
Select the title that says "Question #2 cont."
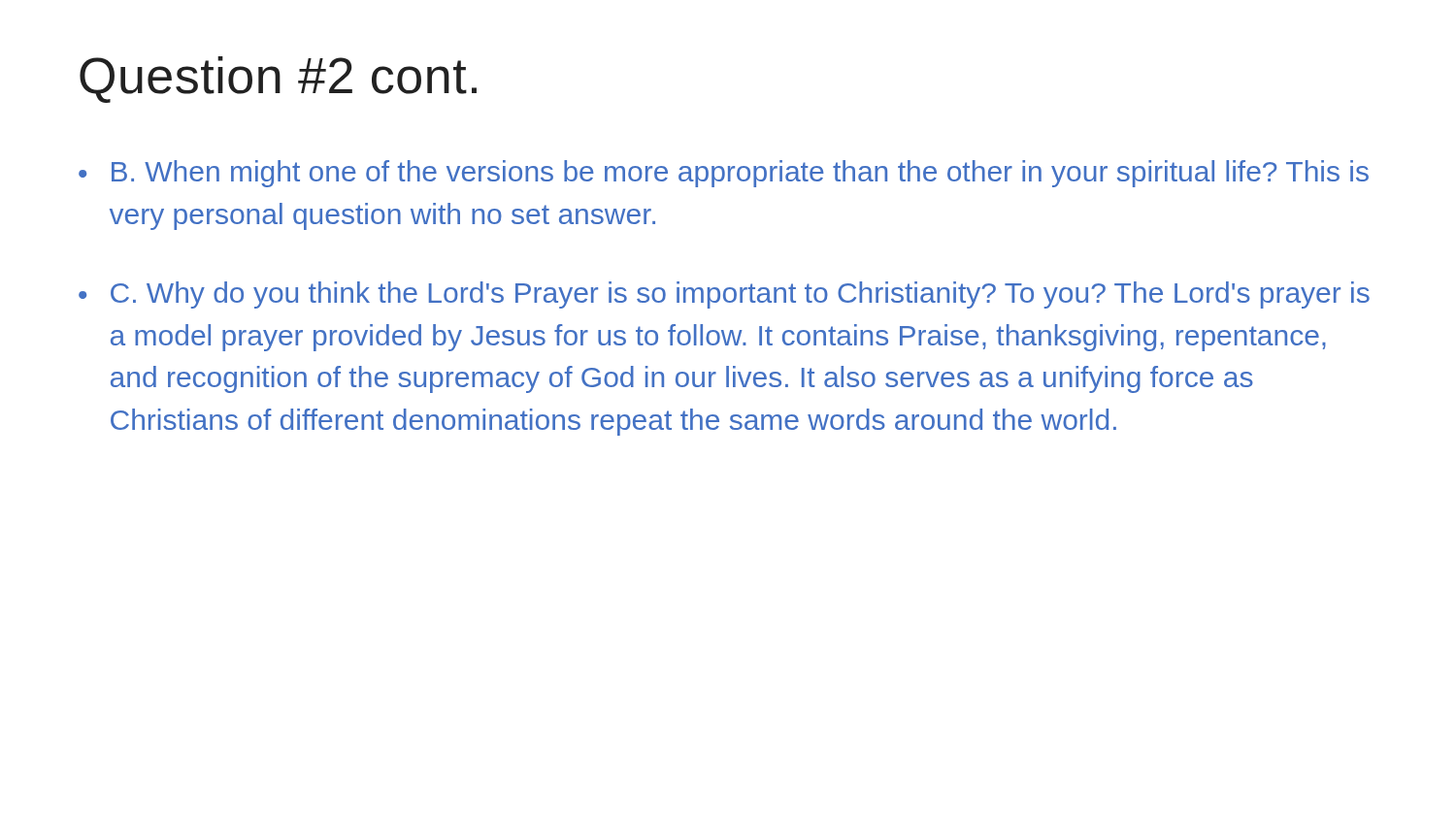coord(280,76)
